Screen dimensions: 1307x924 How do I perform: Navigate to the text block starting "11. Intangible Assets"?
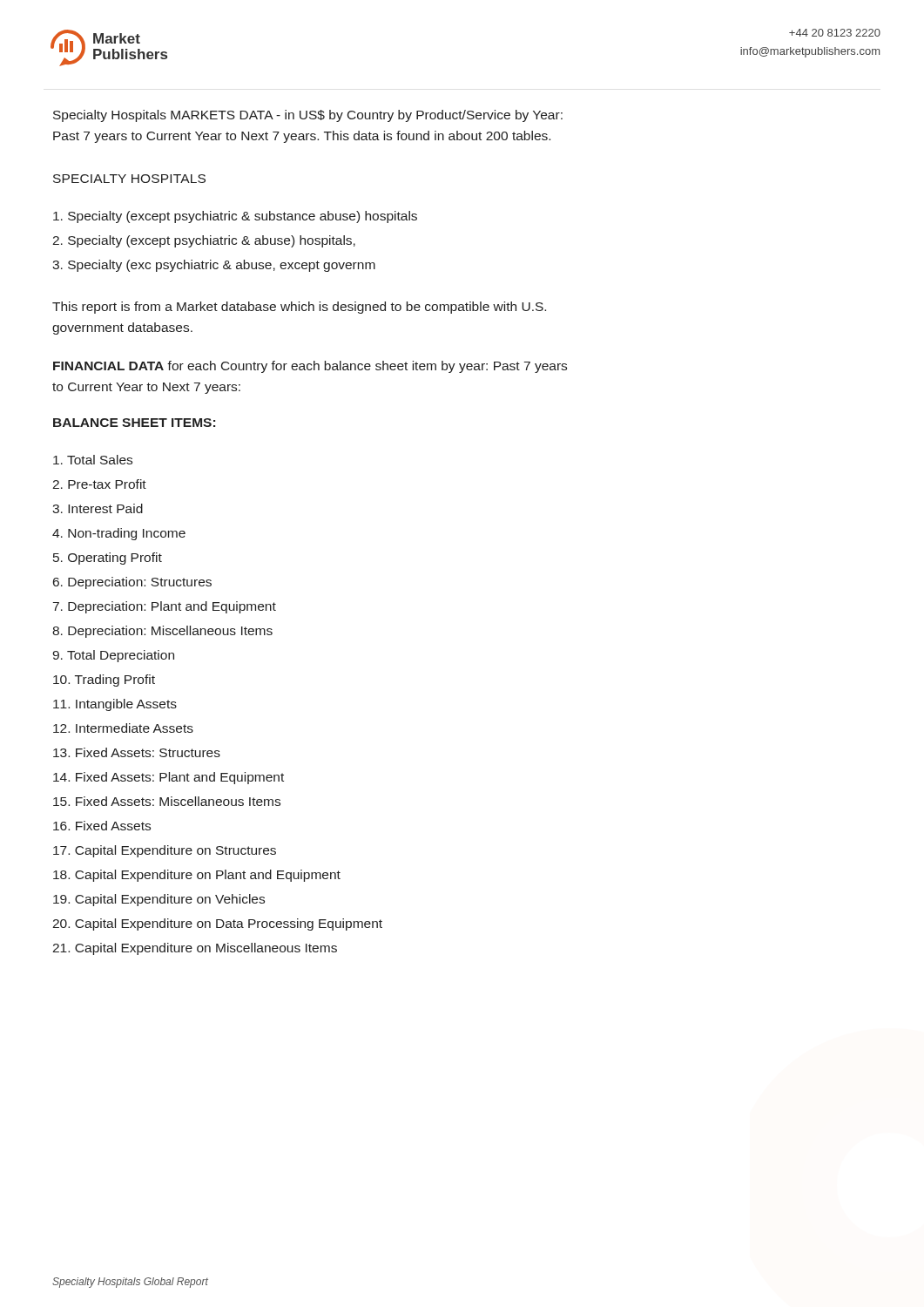pos(115,704)
